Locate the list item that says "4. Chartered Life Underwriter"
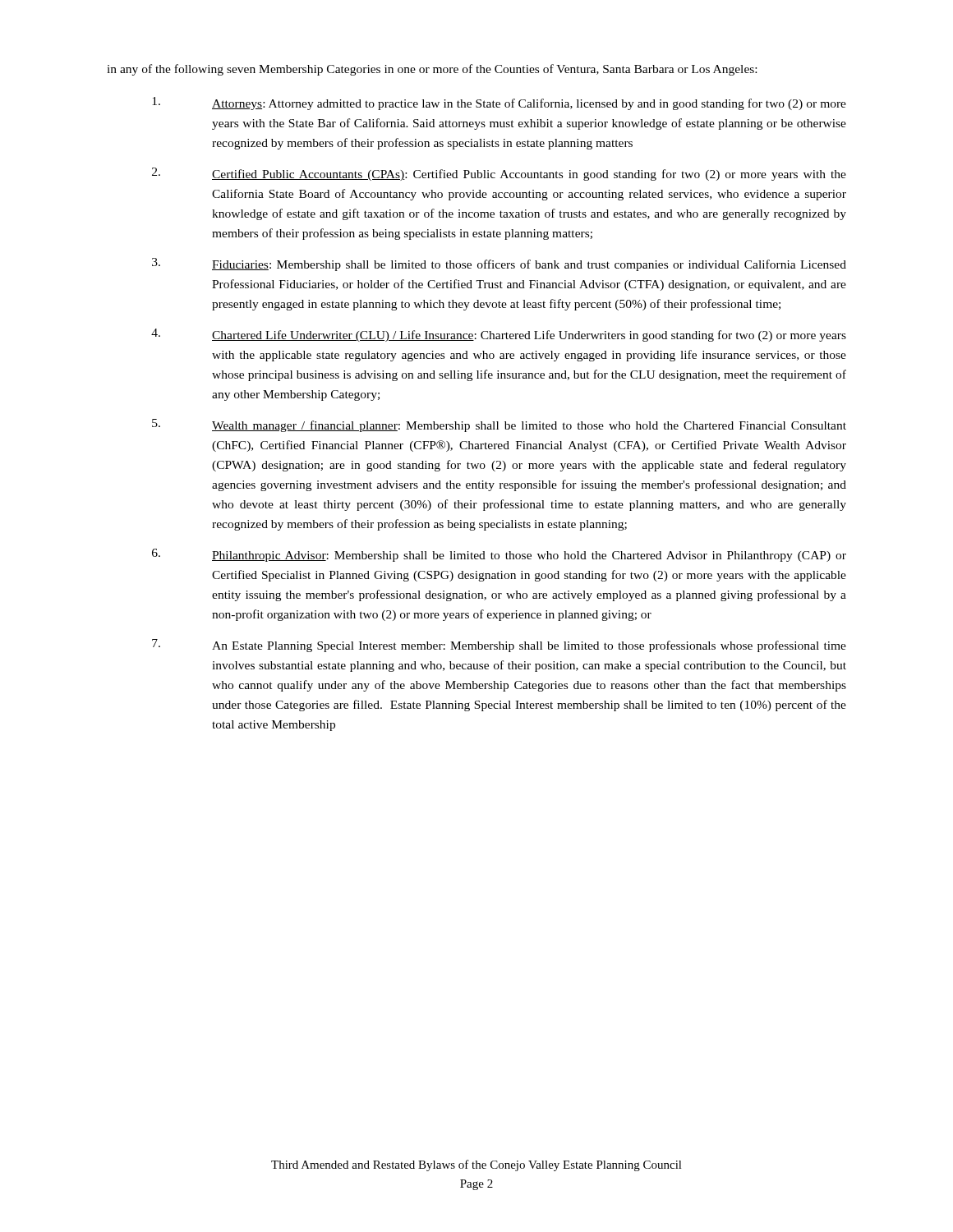The height and width of the screenshot is (1232, 953). pos(476,365)
